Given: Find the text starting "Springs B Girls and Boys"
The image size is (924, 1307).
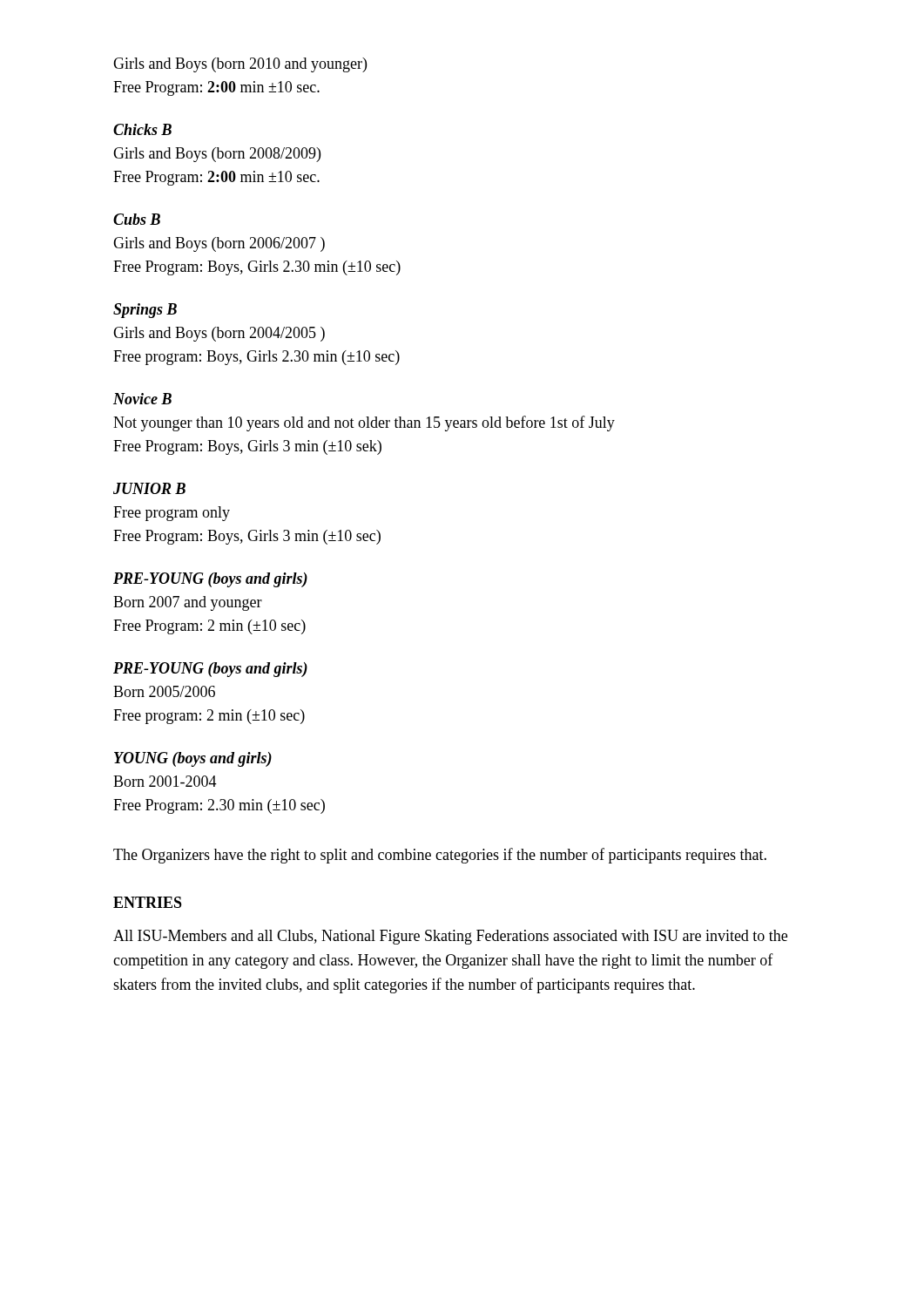Looking at the screenshot, I should coord(145,311).
